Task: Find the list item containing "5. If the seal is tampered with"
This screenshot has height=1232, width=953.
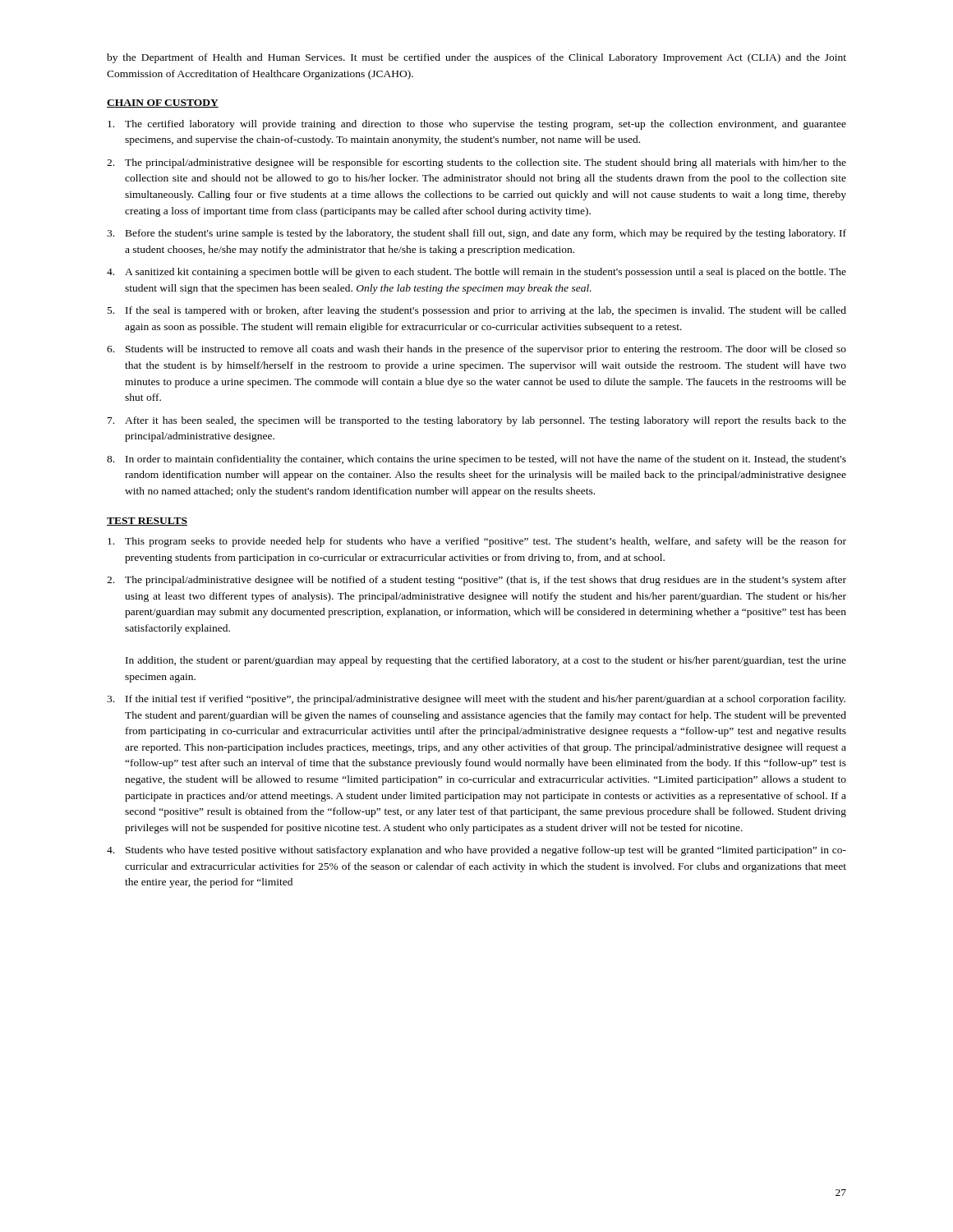Action: pyautogui.click(x=476, y=319)
